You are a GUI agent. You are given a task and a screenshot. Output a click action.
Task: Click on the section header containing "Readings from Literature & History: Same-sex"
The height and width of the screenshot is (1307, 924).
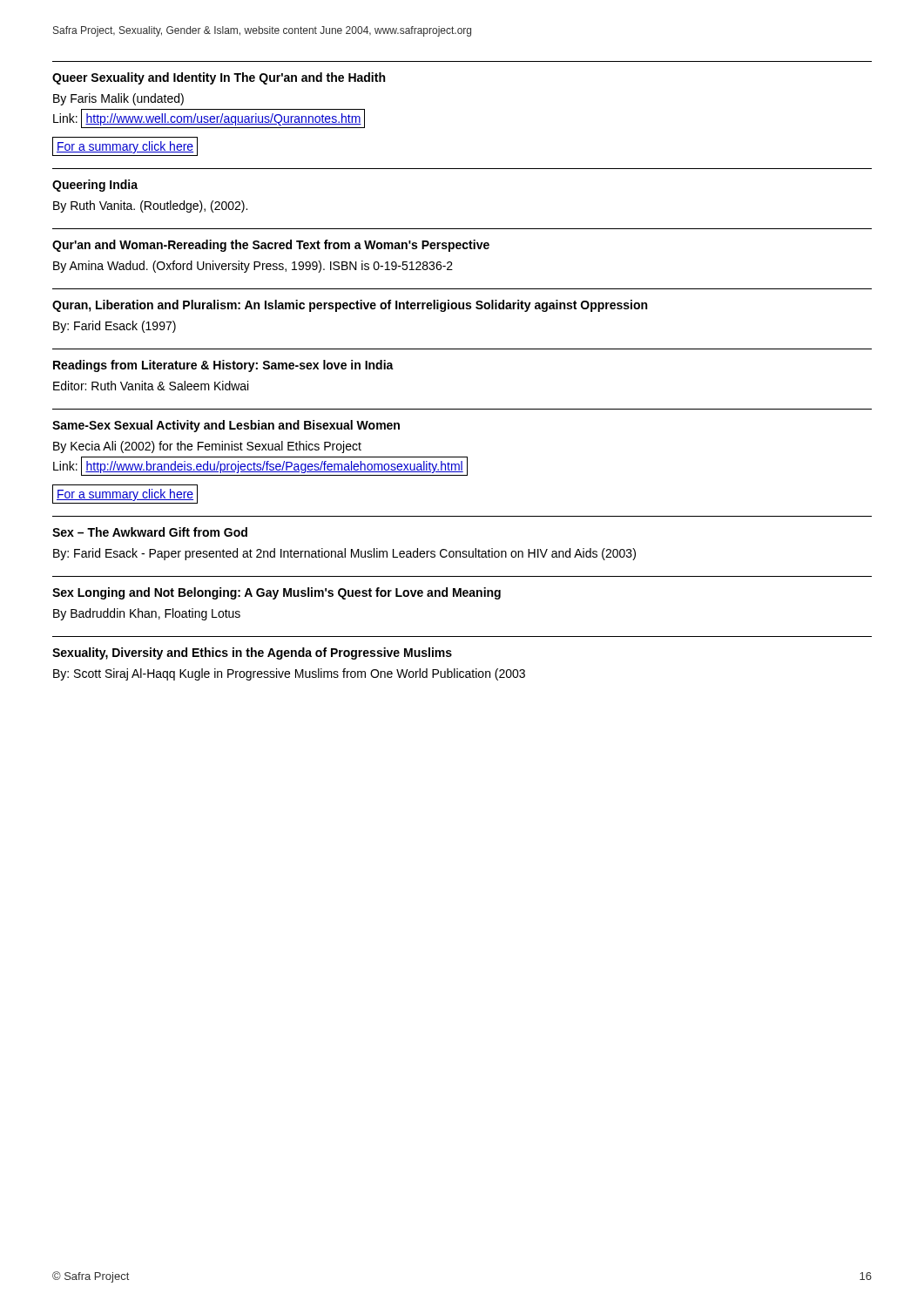pyautogui.click(x=223, y=366)
